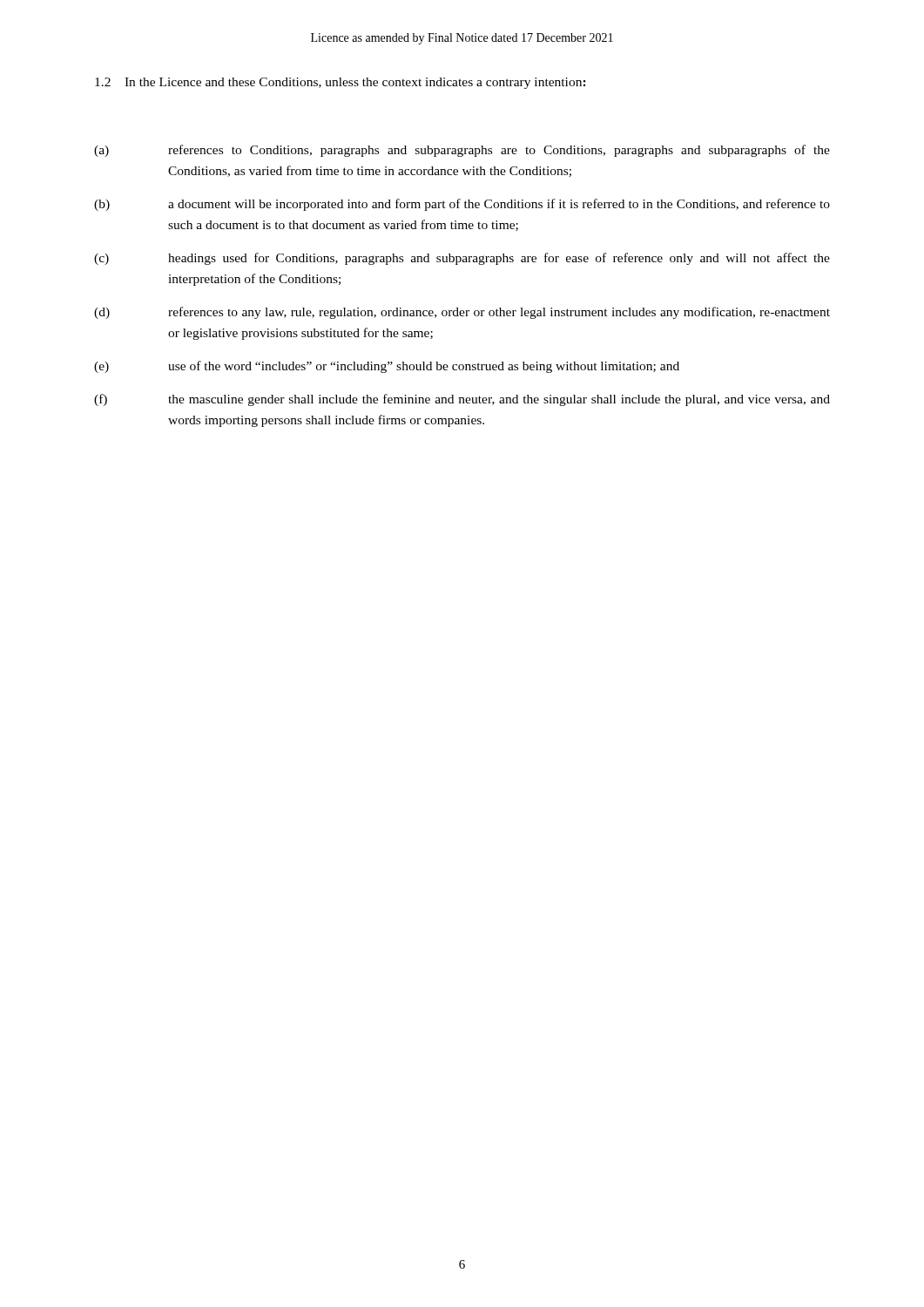Find the block on this page that starts "(e) use of the word “includes” or"
Viewport: 924px width, 1307px height.
pos(462,366)
